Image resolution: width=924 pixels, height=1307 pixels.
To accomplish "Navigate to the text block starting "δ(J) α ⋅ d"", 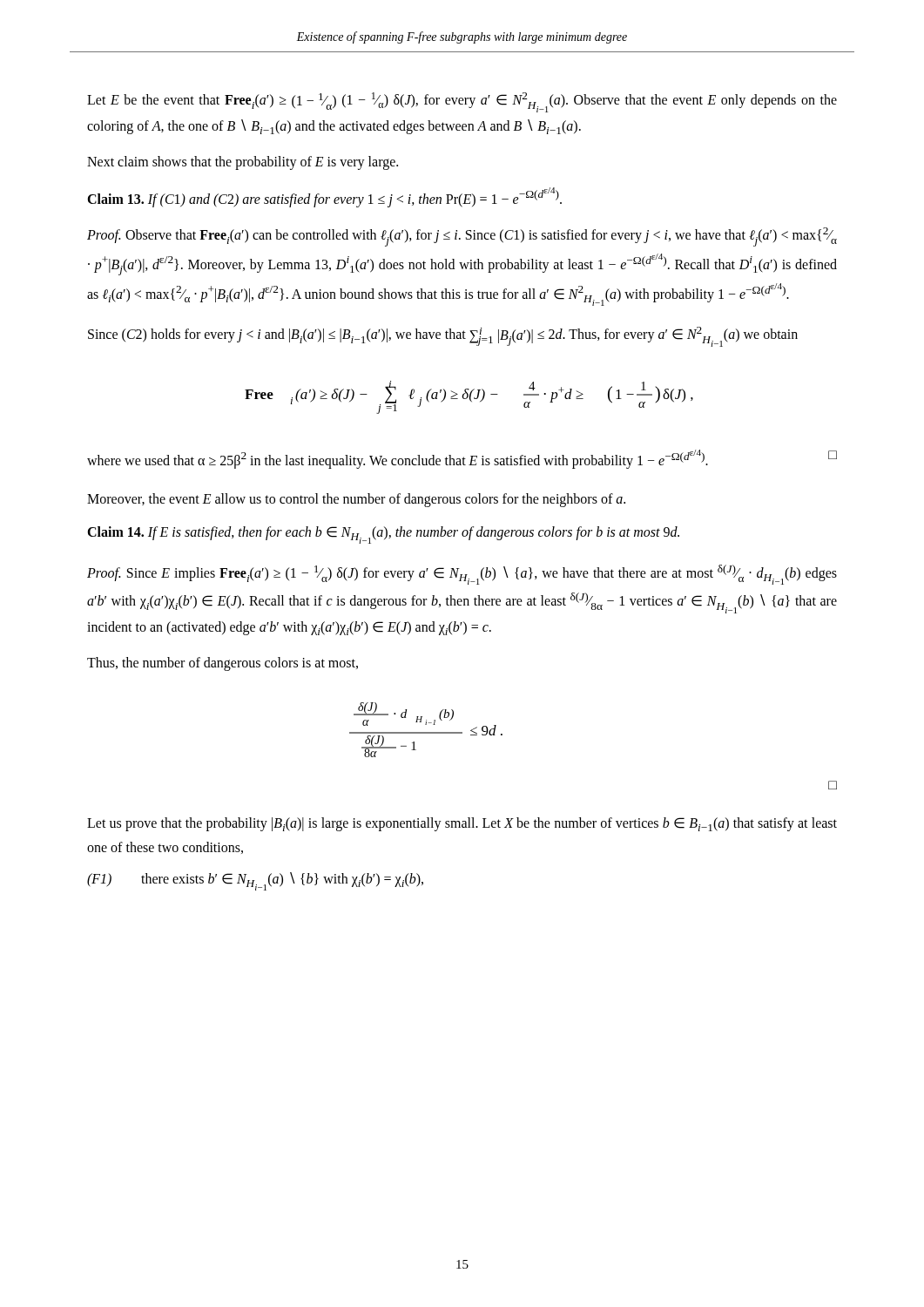I will (x=462, y=724).
